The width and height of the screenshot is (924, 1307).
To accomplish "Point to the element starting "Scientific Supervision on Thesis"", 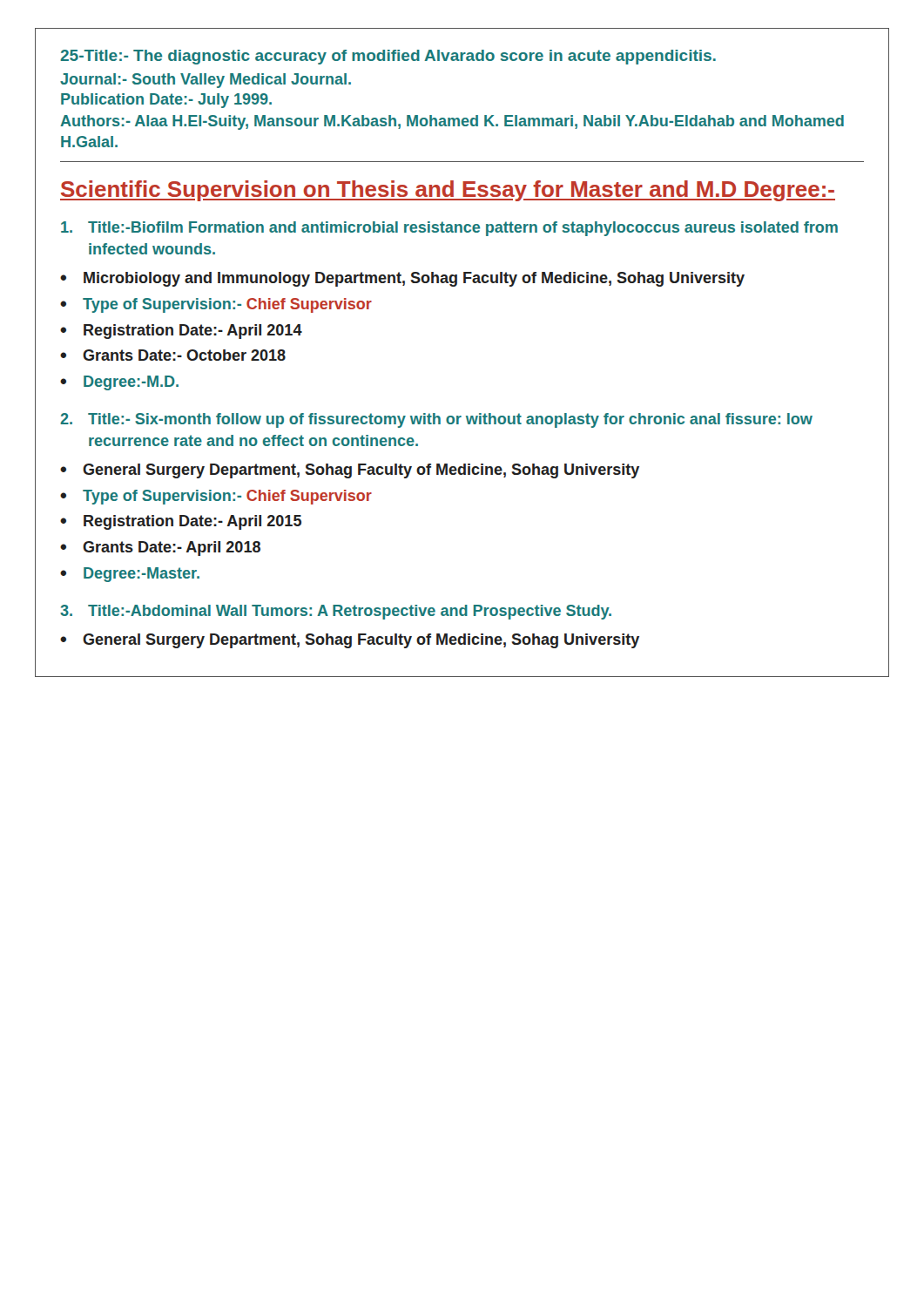I will [x=448, y=189].
